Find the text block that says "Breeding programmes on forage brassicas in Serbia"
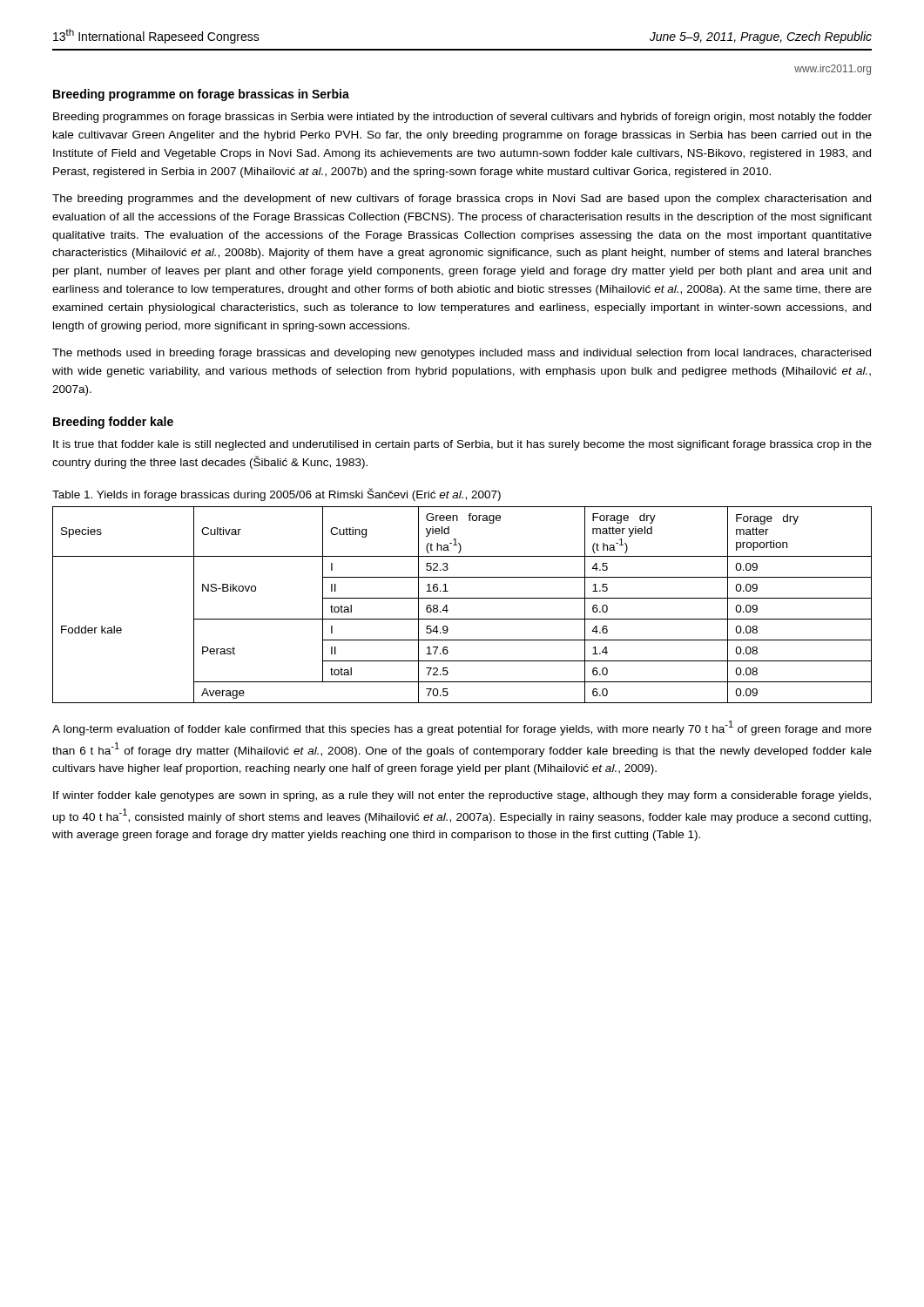Image resolution: width=924 pixels, height=1307 pixels. pos(462,144)
